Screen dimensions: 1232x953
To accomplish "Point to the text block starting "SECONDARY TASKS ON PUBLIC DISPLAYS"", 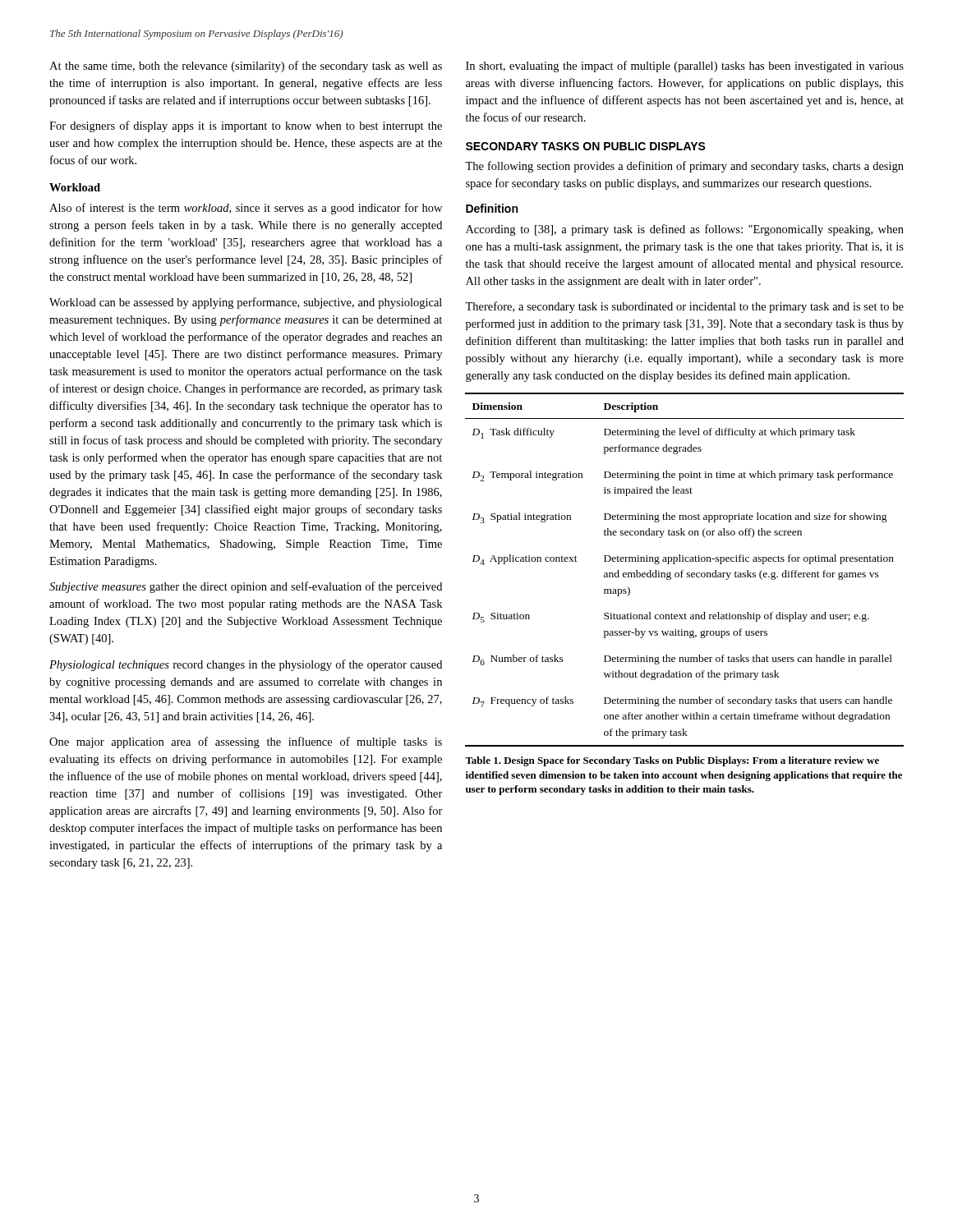I will (x=585, y=146).
